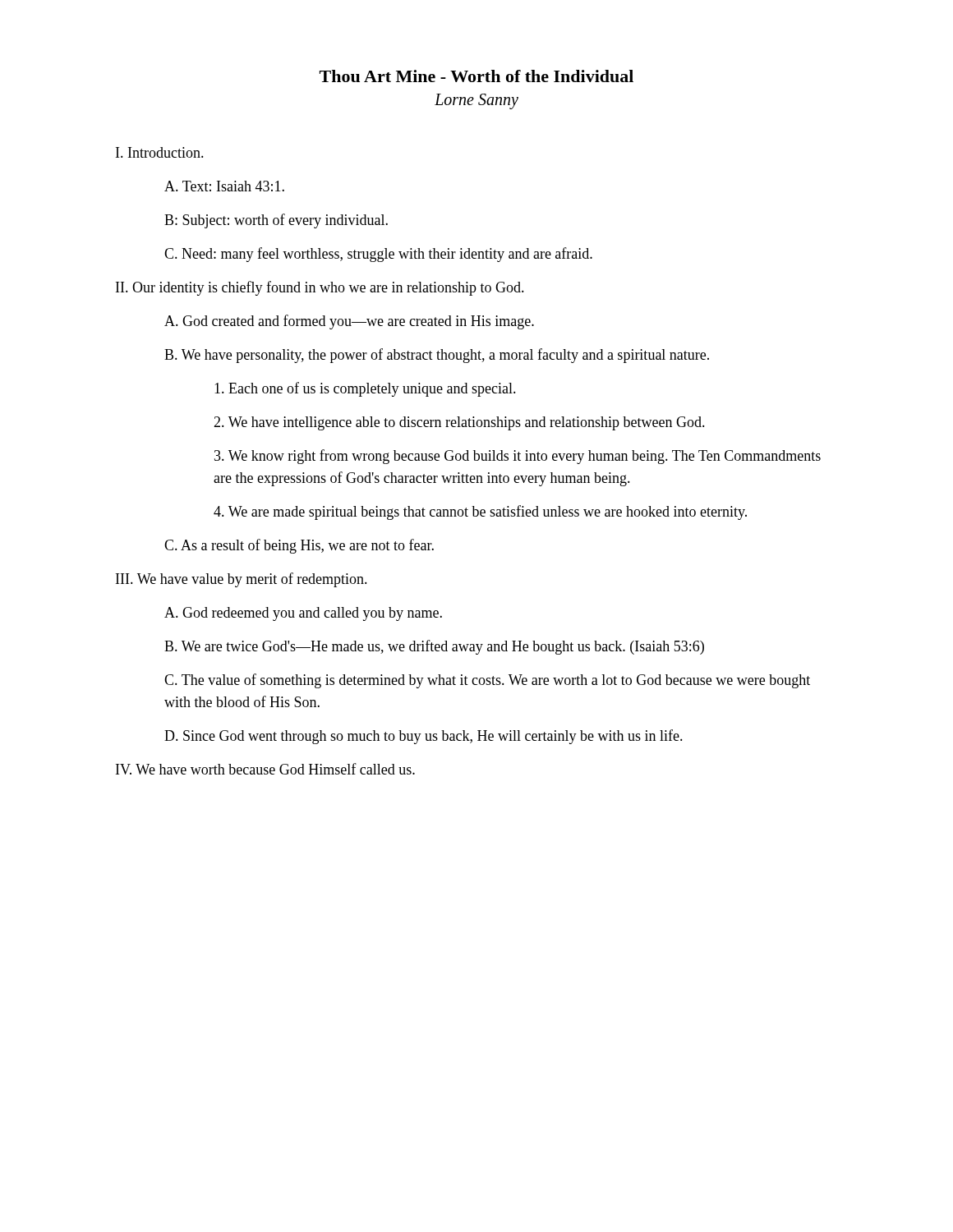
Task: Point to the block beginning "Each one of us is"
Action: click(365, 389)
